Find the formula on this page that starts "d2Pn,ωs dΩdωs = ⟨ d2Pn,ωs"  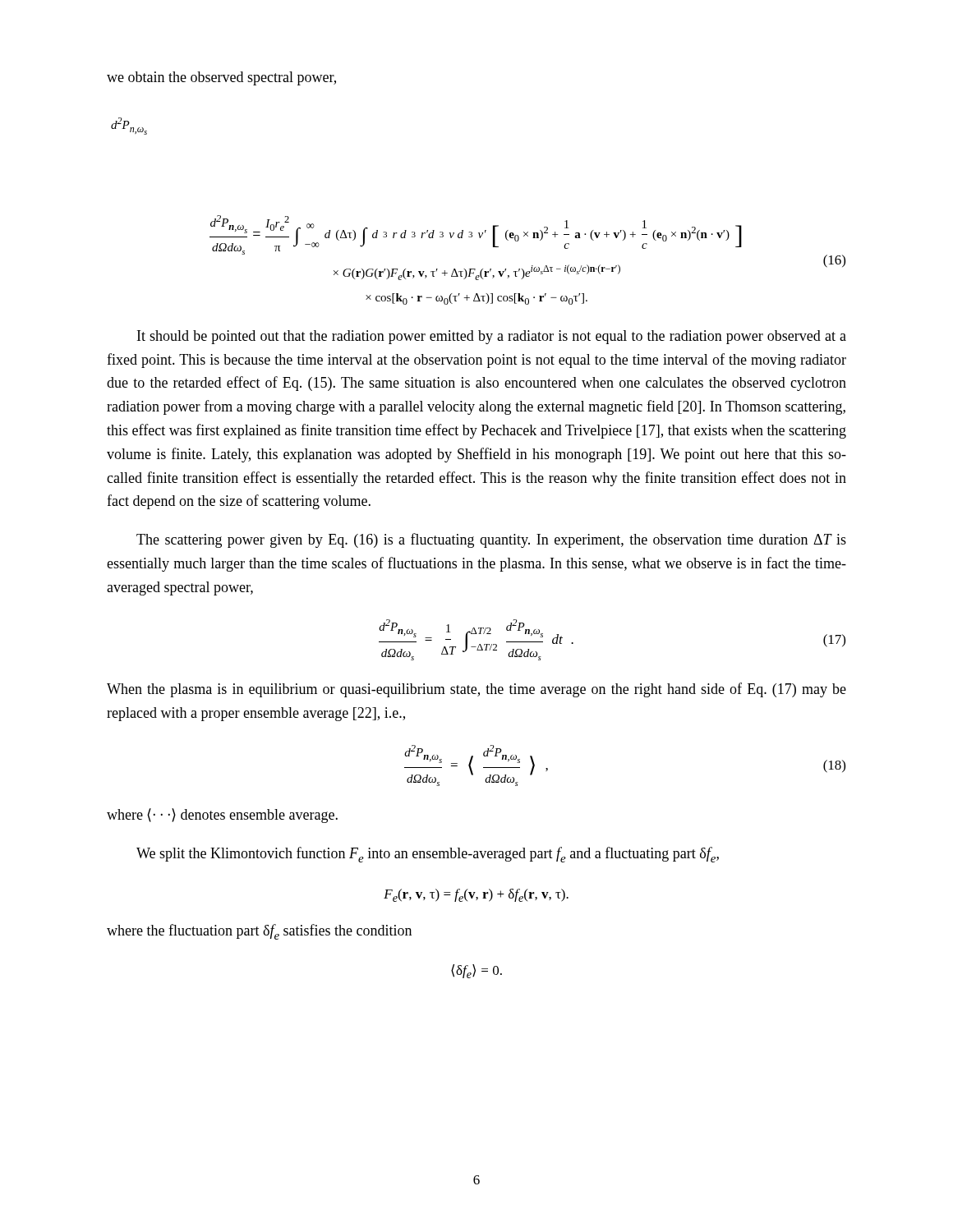[x=476, y=765]
